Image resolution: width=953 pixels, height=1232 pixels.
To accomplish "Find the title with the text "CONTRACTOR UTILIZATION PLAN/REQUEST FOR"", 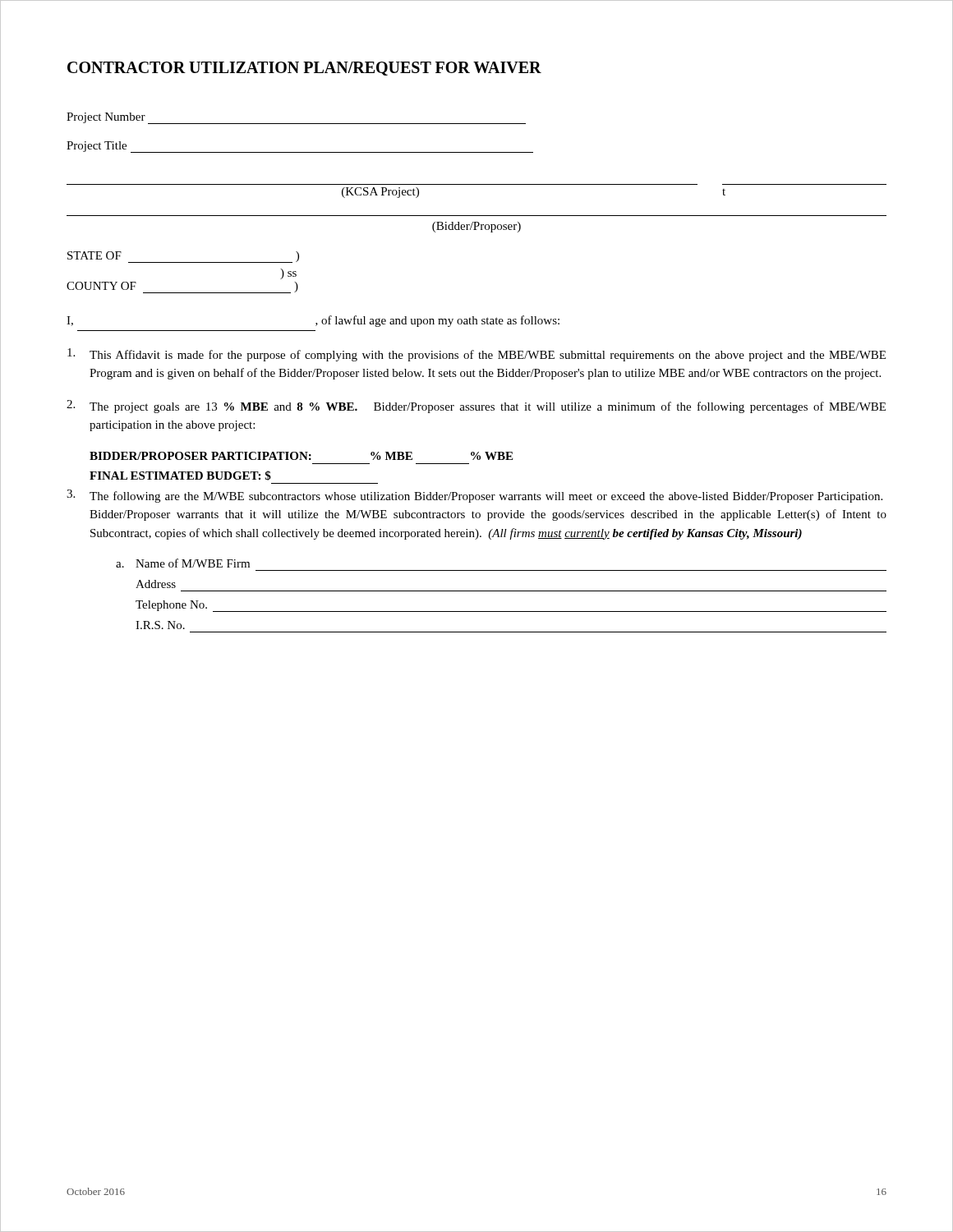I will point(304,67).
